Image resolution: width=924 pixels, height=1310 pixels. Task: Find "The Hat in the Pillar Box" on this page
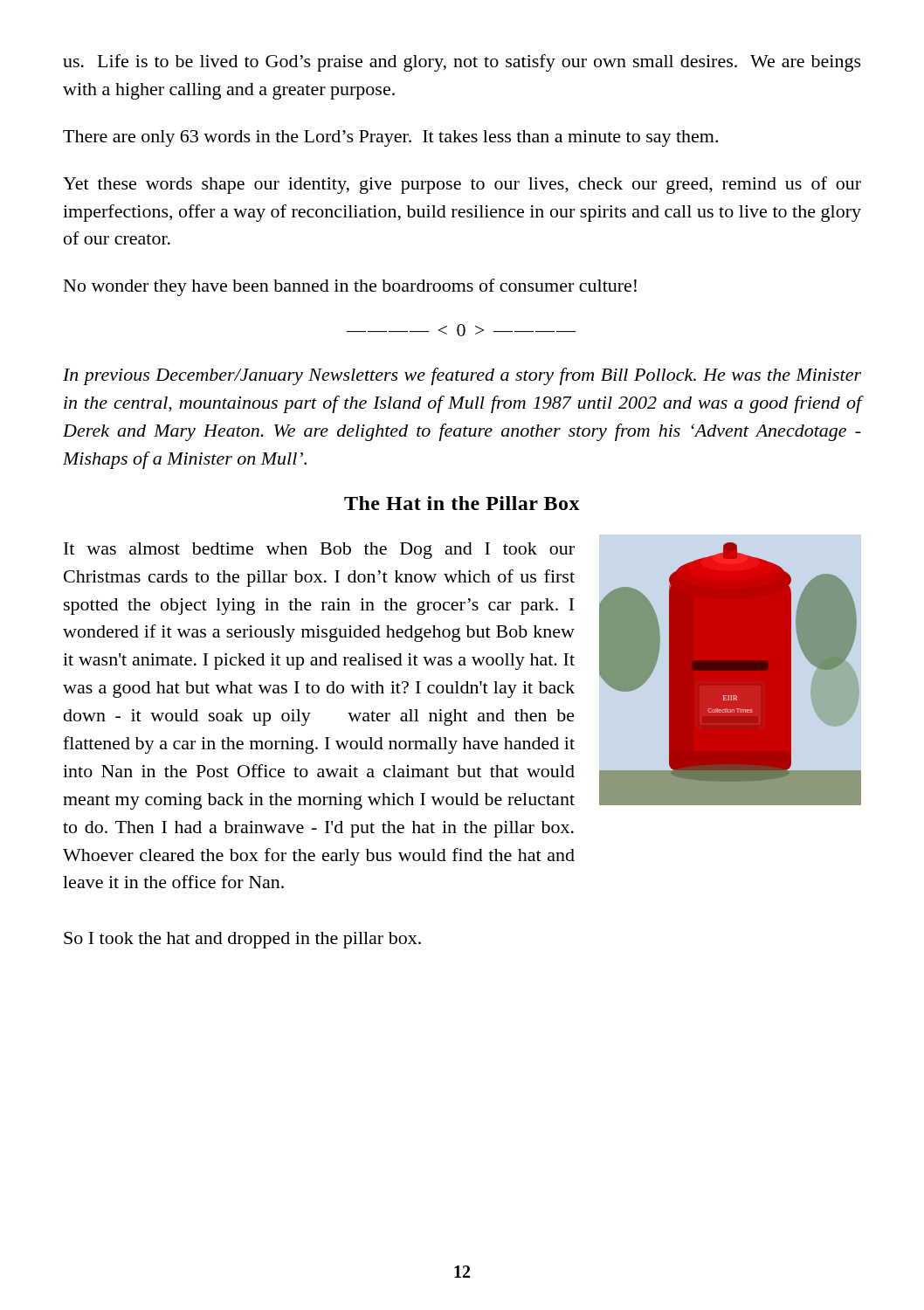coord(462,503)
